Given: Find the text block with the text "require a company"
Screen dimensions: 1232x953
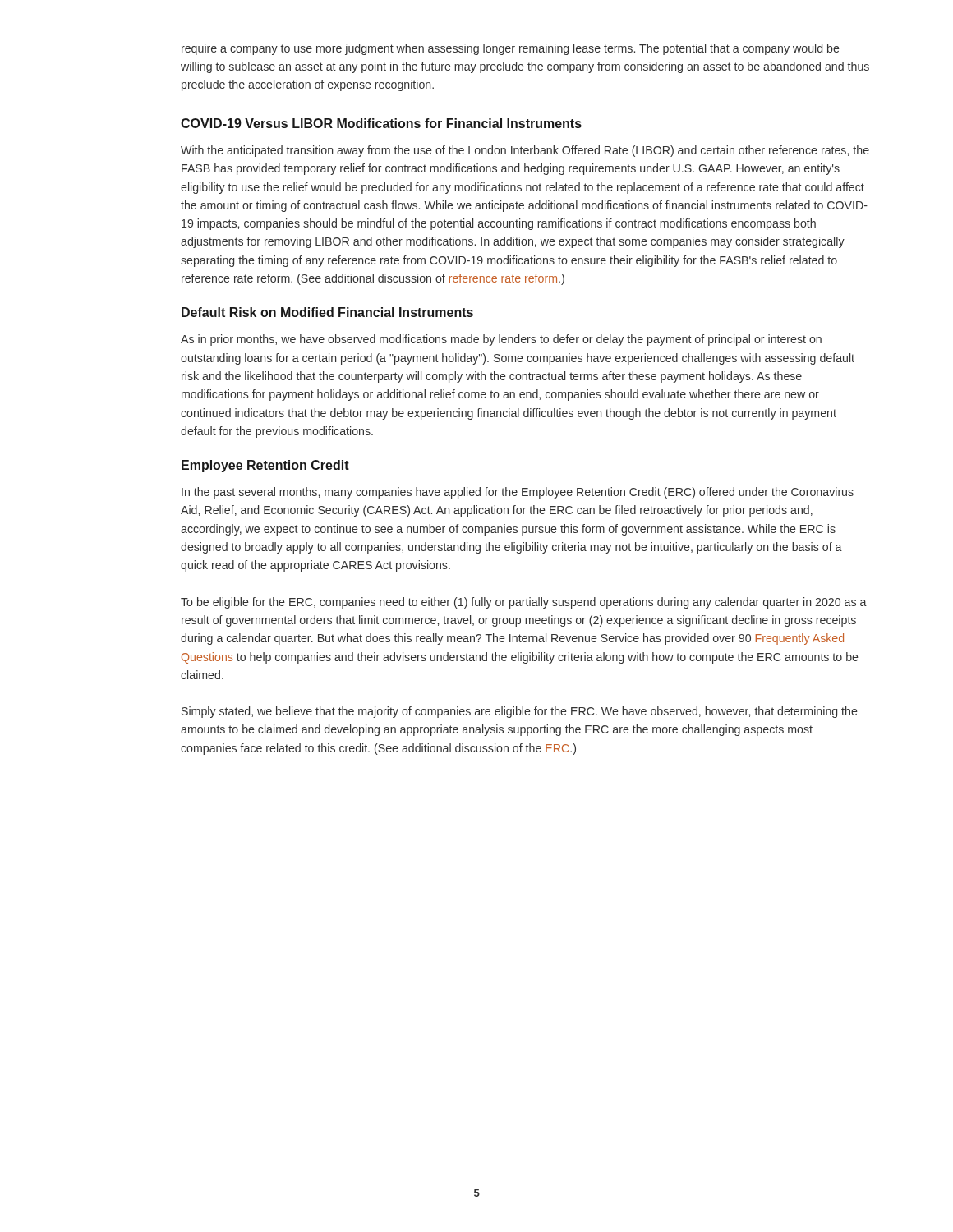Looking at the screenshot, I should [x=525, y=67].
